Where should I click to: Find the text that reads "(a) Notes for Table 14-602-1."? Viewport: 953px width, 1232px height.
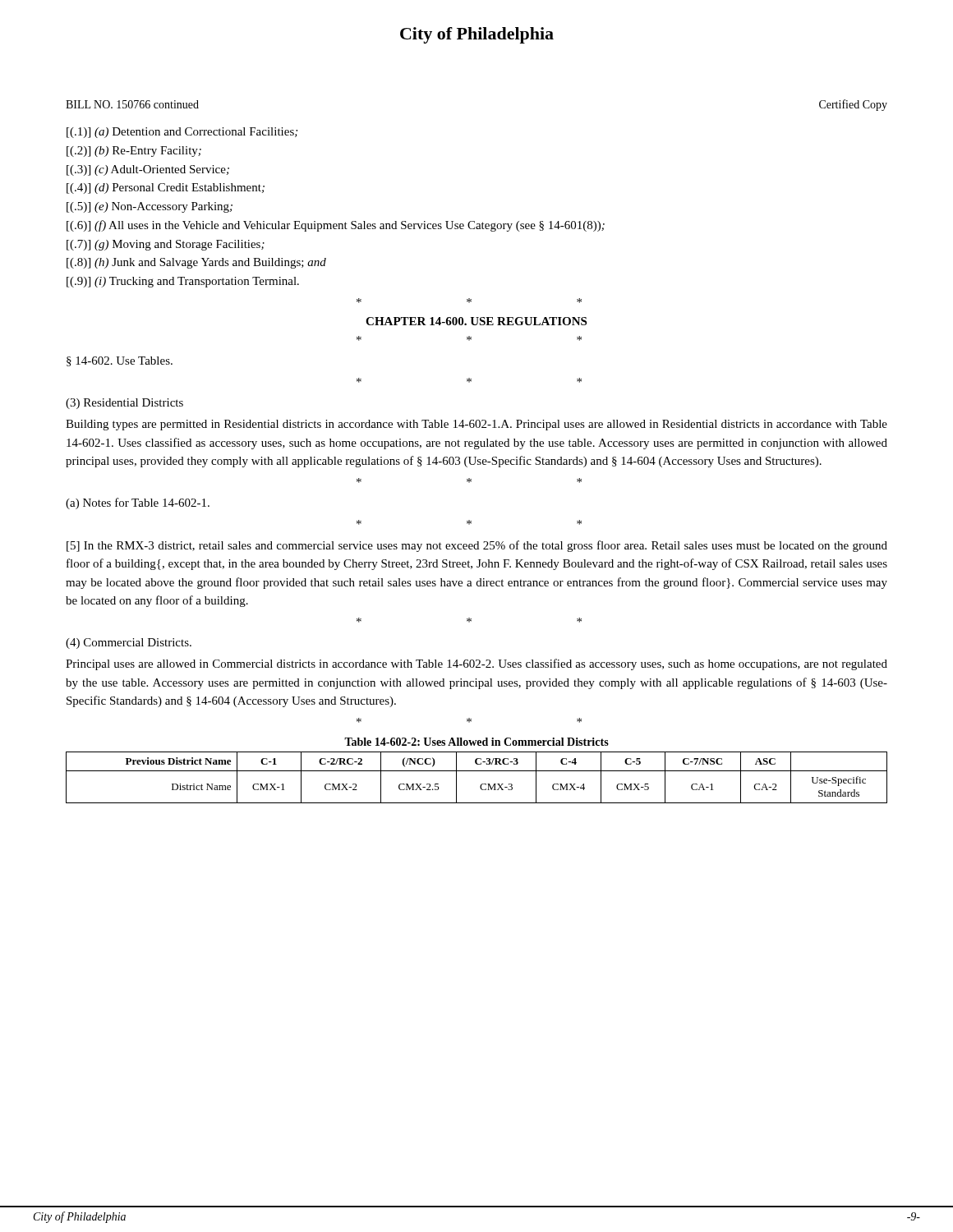click(138, 502)
